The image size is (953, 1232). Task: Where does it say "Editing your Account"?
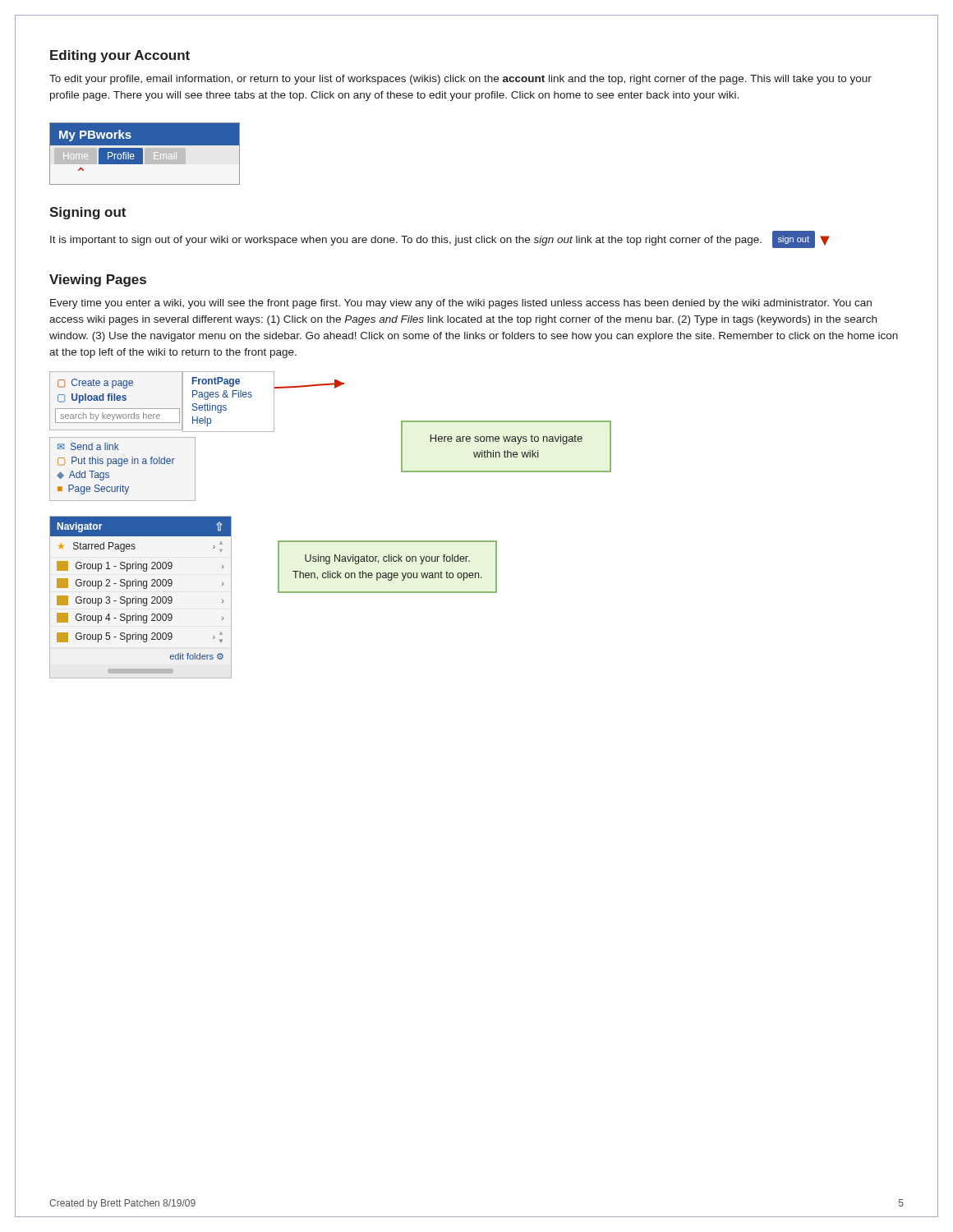coord(120,56)
